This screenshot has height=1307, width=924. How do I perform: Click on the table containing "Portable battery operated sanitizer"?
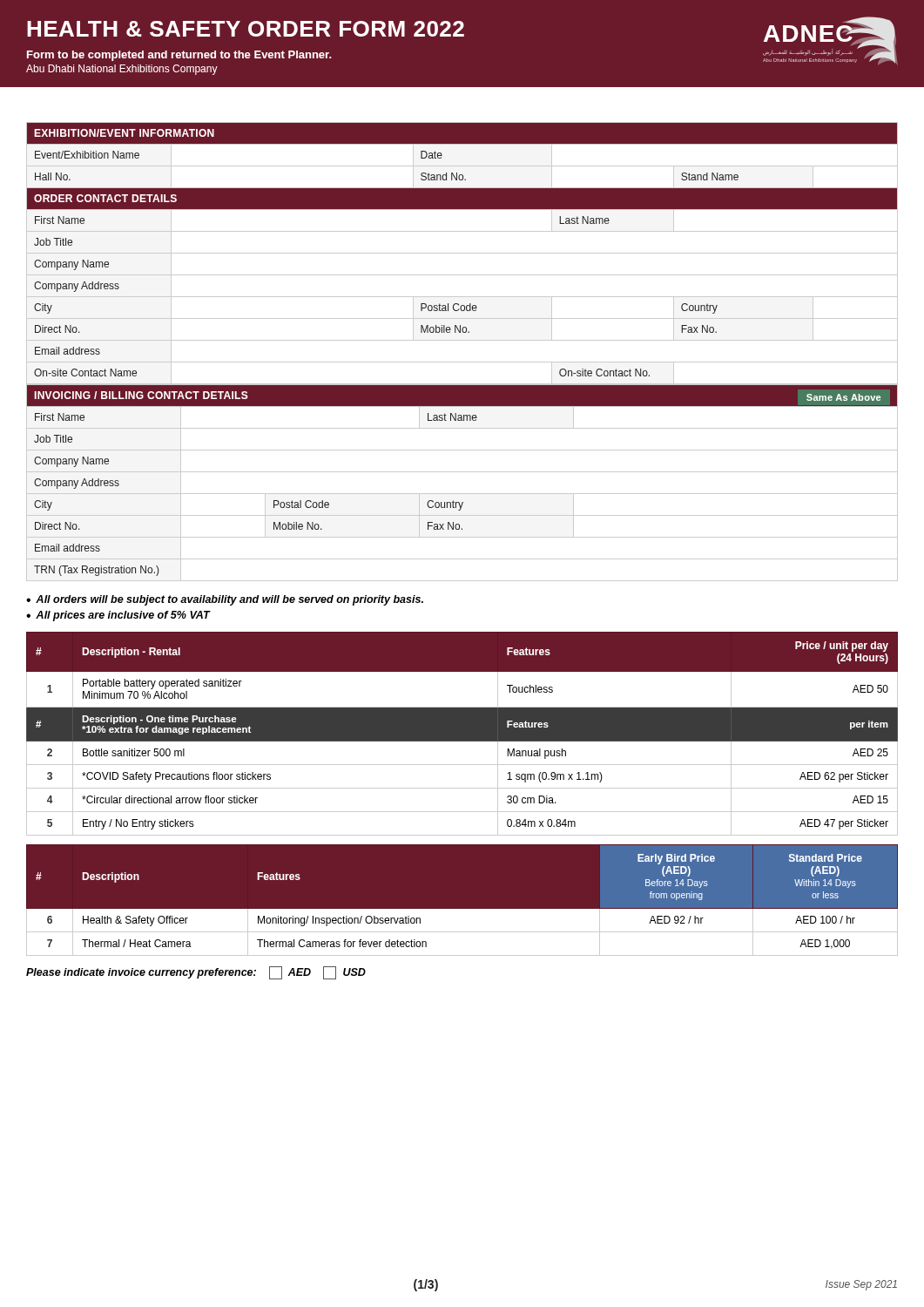(x=462, y=734)
